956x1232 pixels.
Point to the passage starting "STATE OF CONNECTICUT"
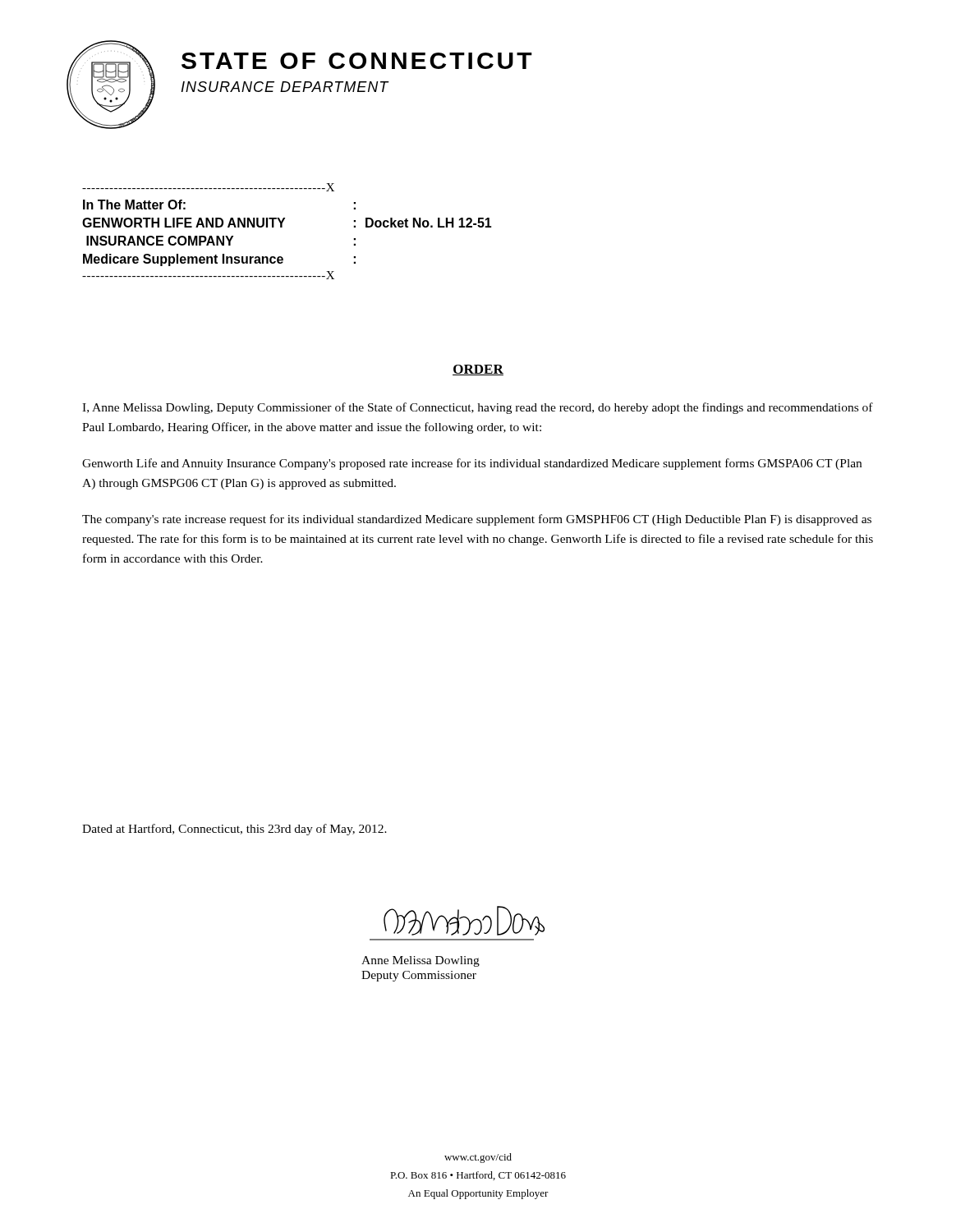(357, 60)
